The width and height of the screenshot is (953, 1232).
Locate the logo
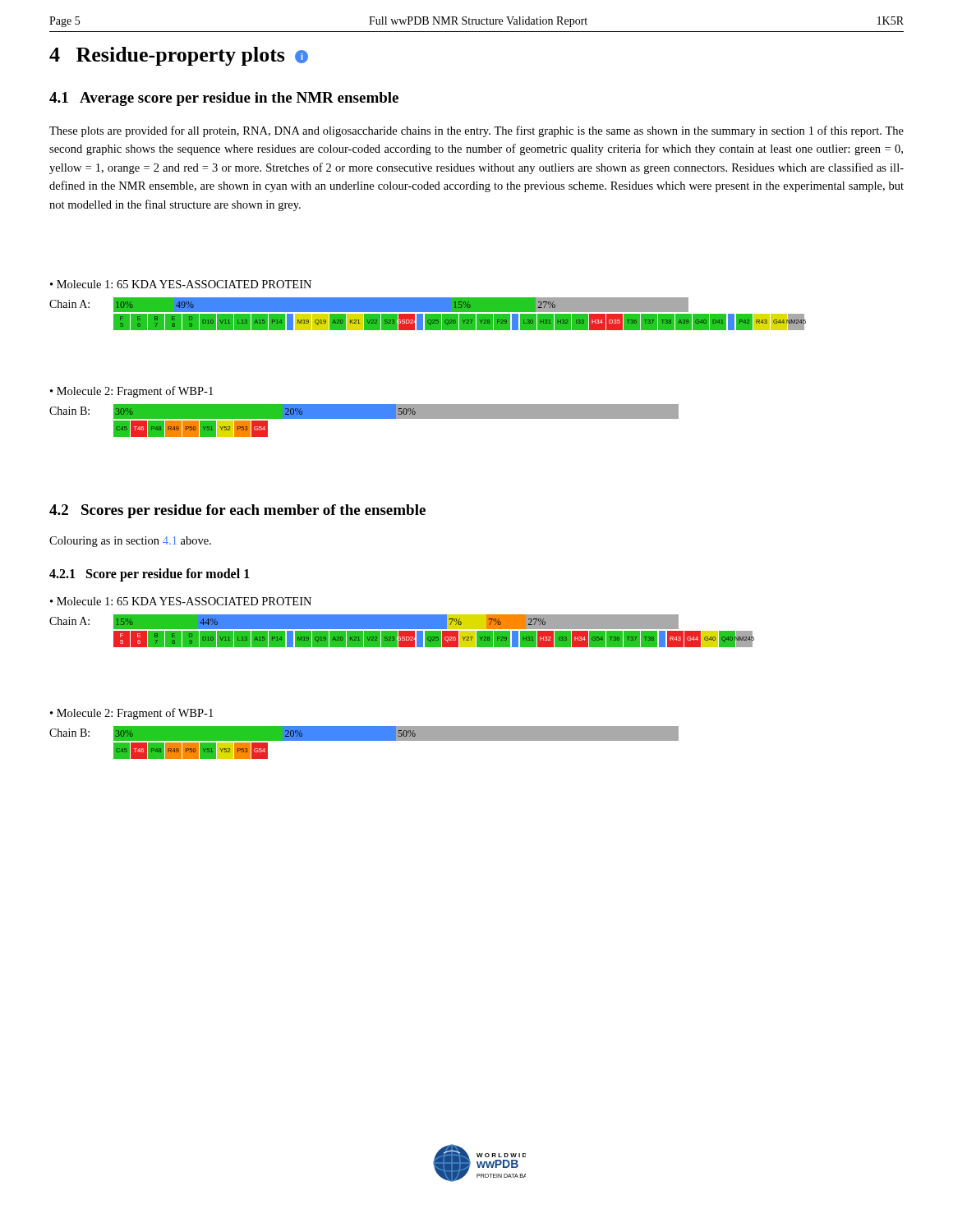[476, 1161]
